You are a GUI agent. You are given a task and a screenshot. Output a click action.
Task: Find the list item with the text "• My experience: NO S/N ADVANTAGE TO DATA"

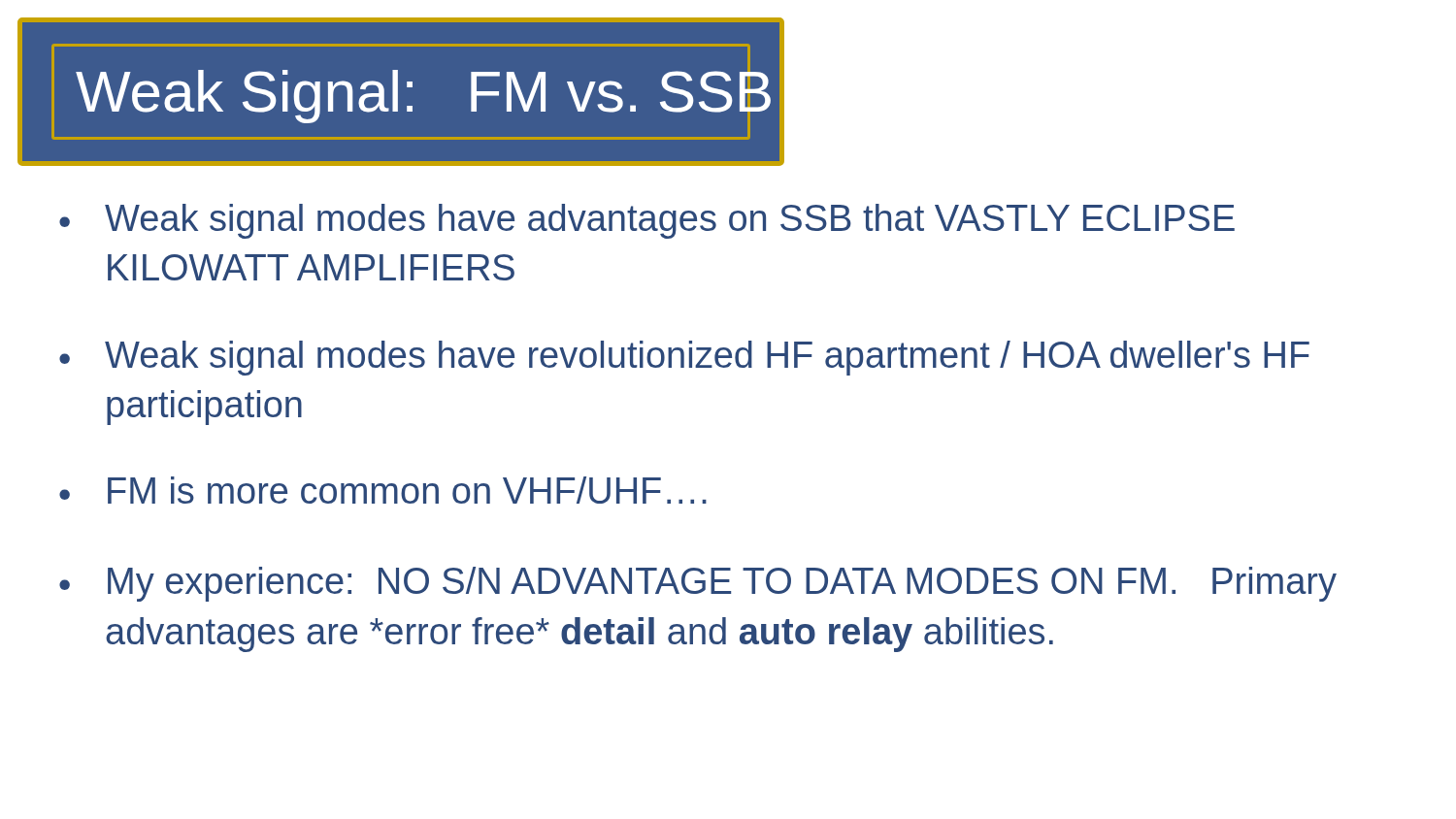coord(728,607)
